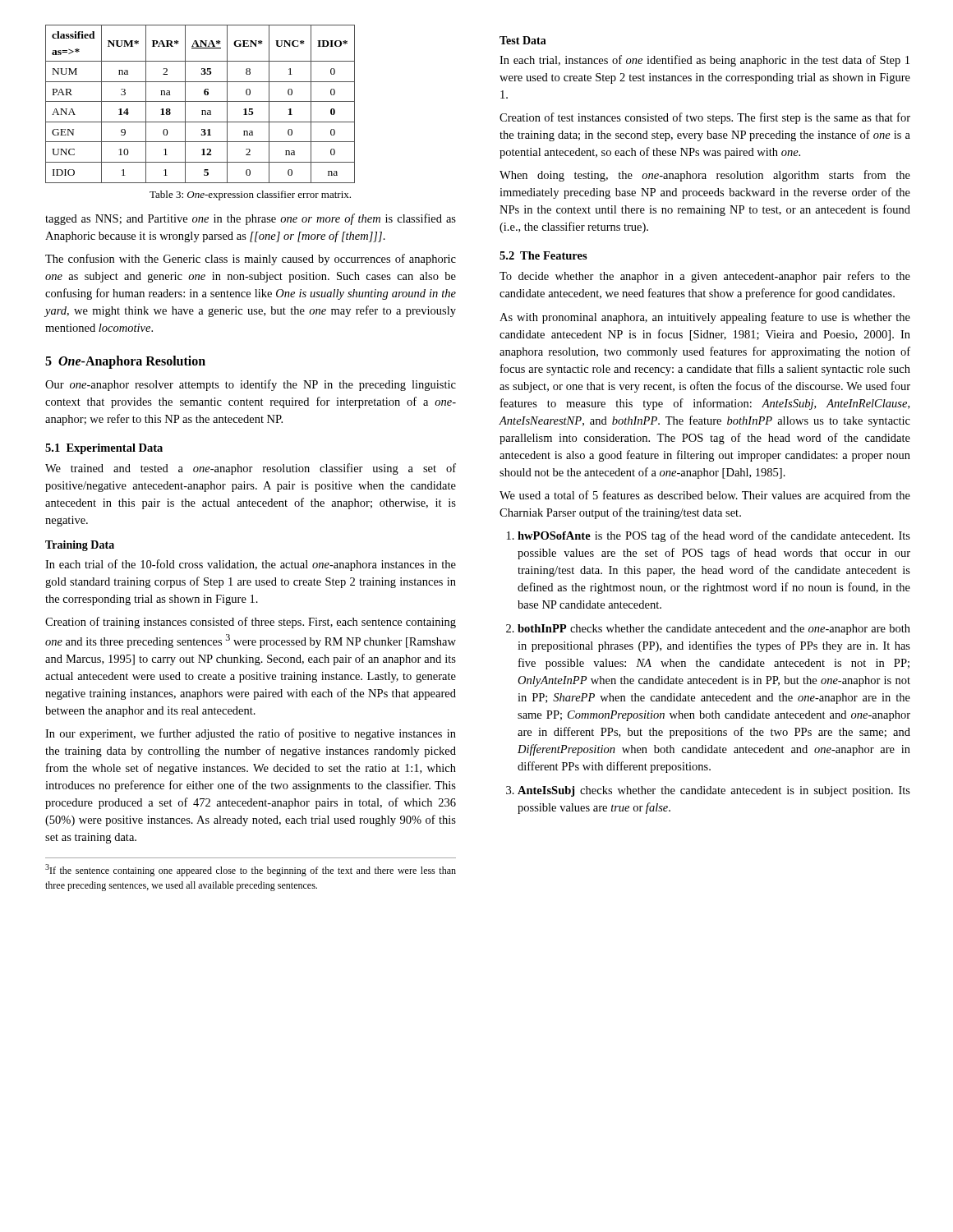Select the text block with the text "We trained and tested a"
Image resolution: width=953 pixels, height=1232 pixels.
coord(251,494)
